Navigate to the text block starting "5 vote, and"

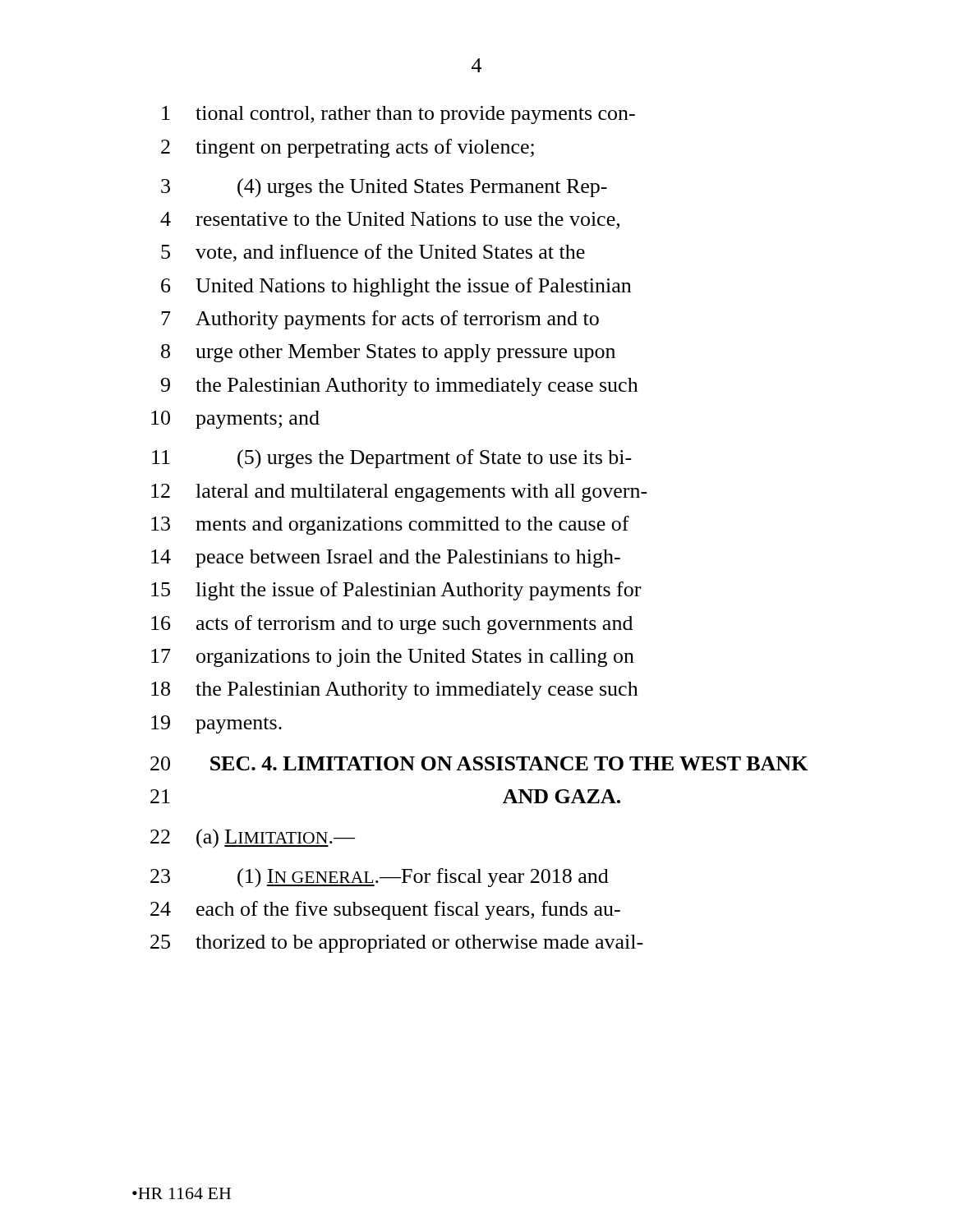[x=476, y=253]
